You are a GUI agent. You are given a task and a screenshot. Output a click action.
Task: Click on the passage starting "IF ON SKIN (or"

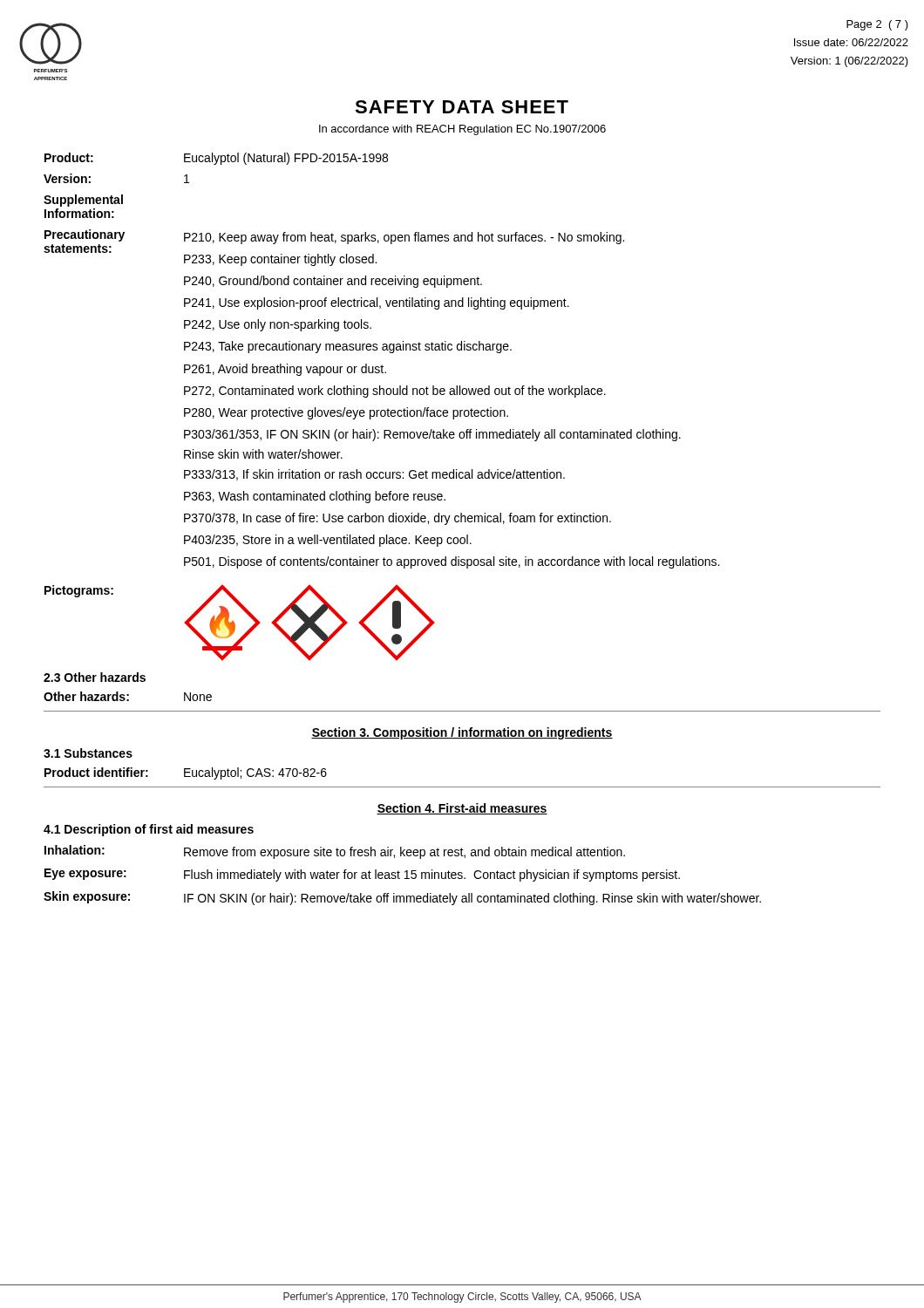tap(473, 898)
